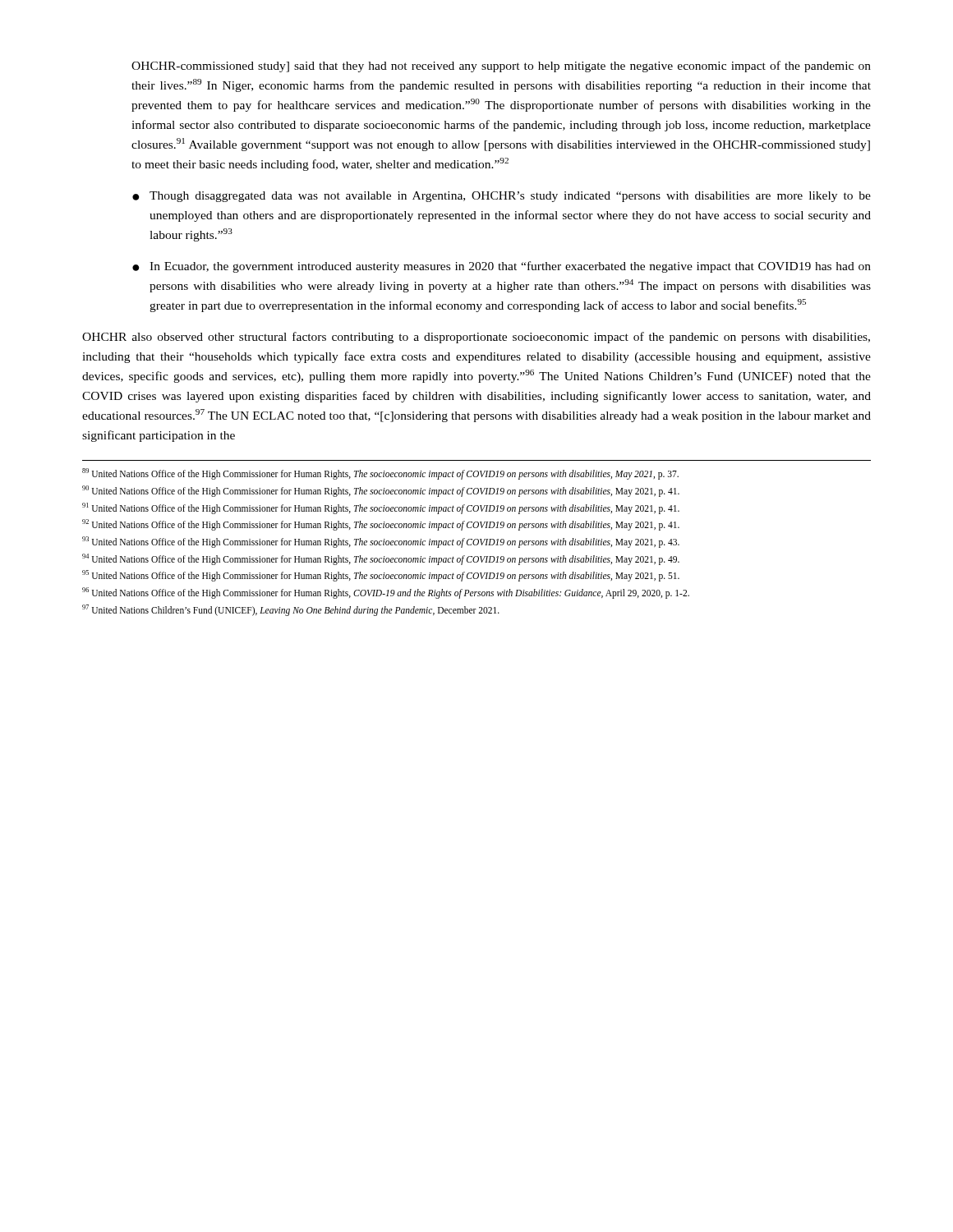Select the text block that says "OHCHR-commissioned study] said that they had"
This screenshot has width=953, height=1232.
click(501, 115)
